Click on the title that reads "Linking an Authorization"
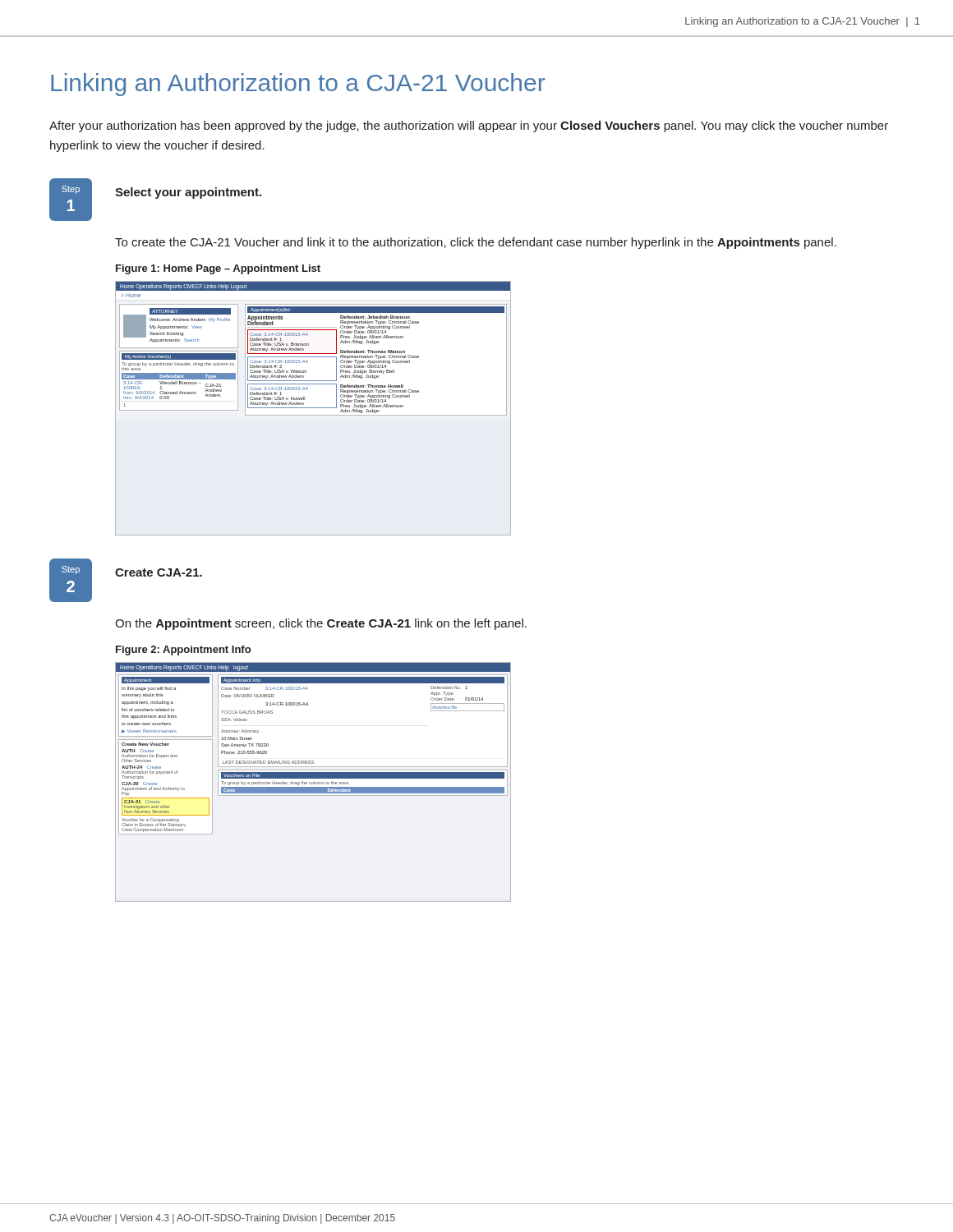The height and width of the screenshot is (1232, 953). 297,83
